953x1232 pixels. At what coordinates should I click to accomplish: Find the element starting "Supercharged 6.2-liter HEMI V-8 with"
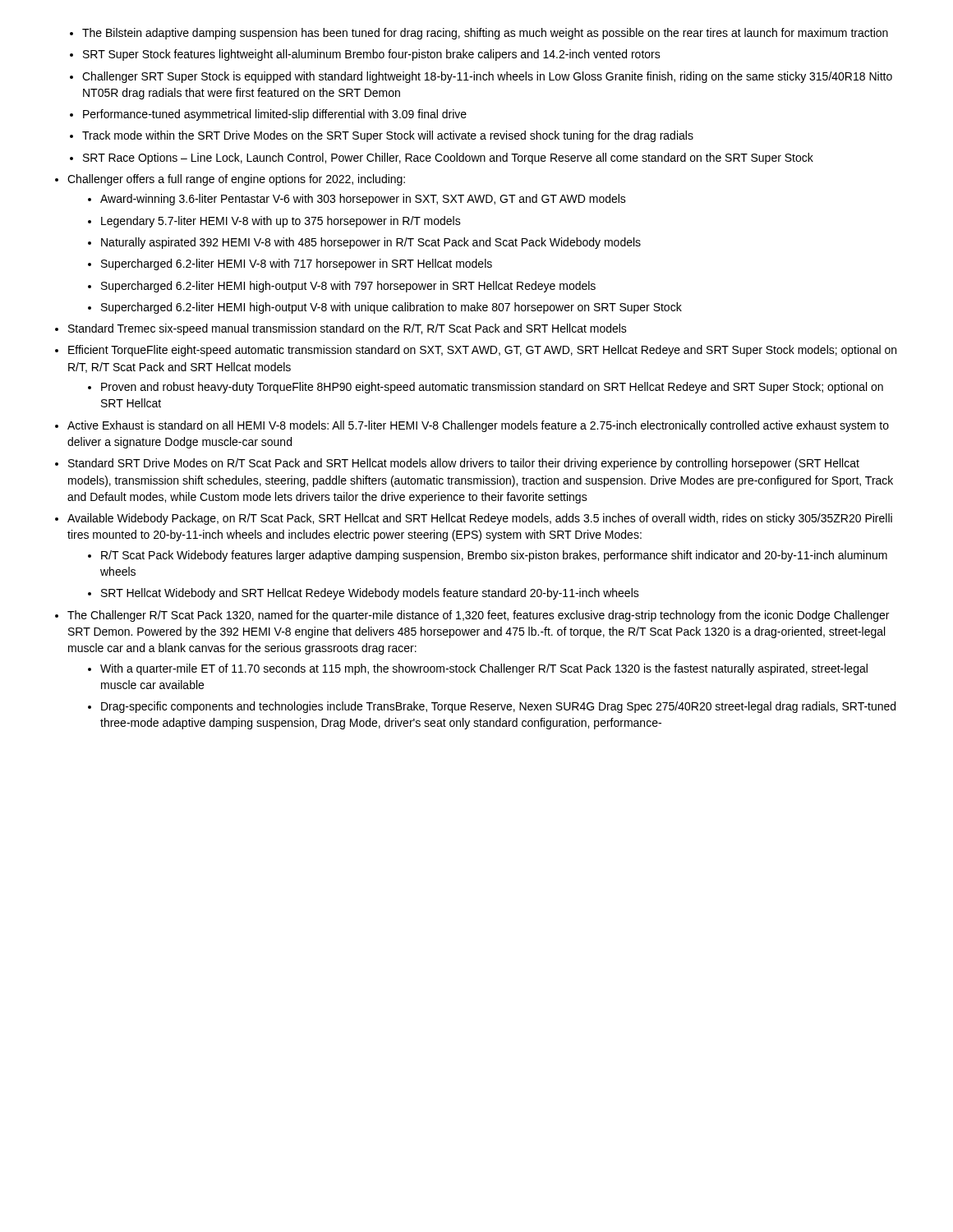(502, 264)
